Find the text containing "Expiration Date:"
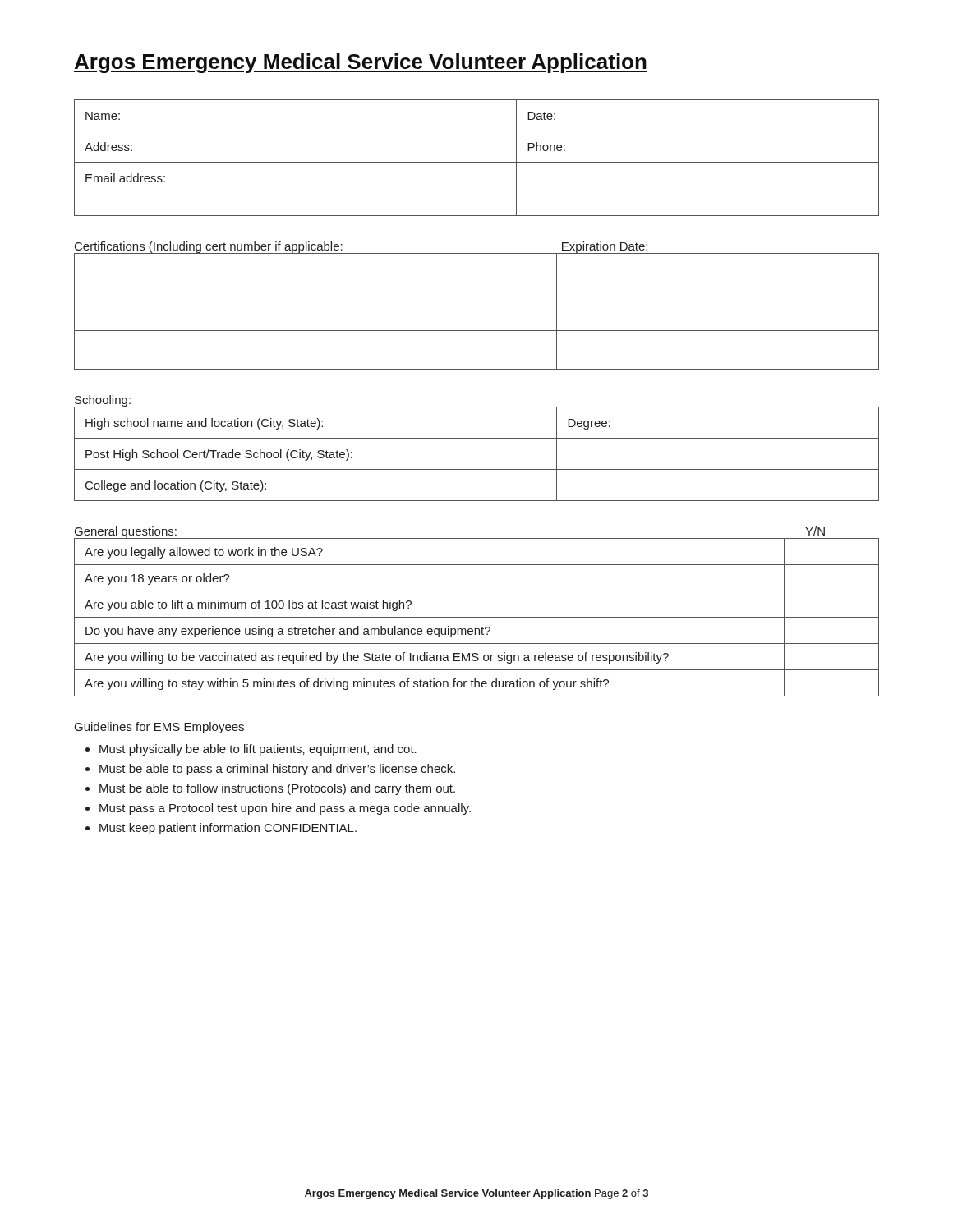The height and width of the screenshot is (1232, 953). (605, 246)
